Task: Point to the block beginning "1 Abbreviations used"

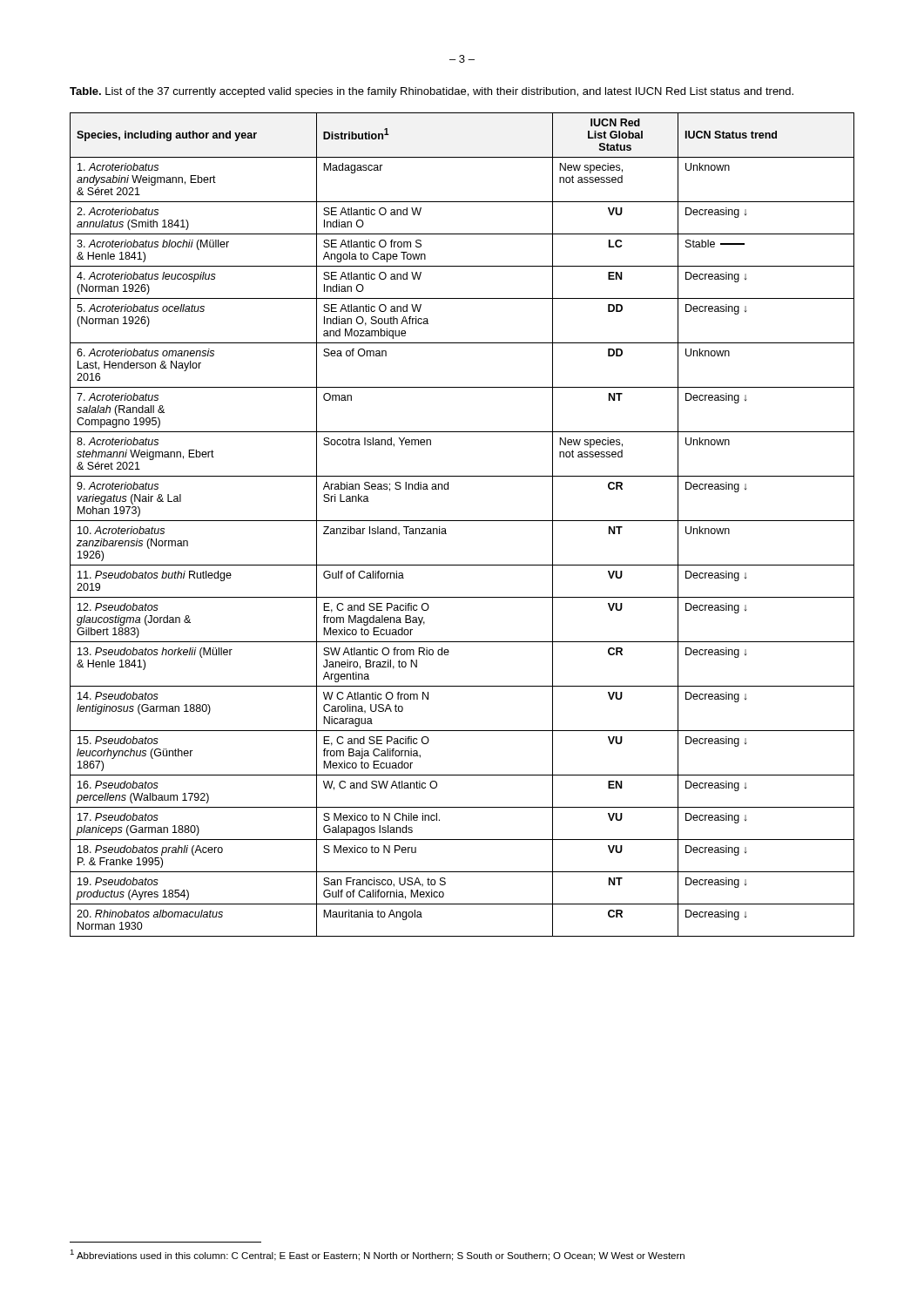Action: [x=377, y=1251]
